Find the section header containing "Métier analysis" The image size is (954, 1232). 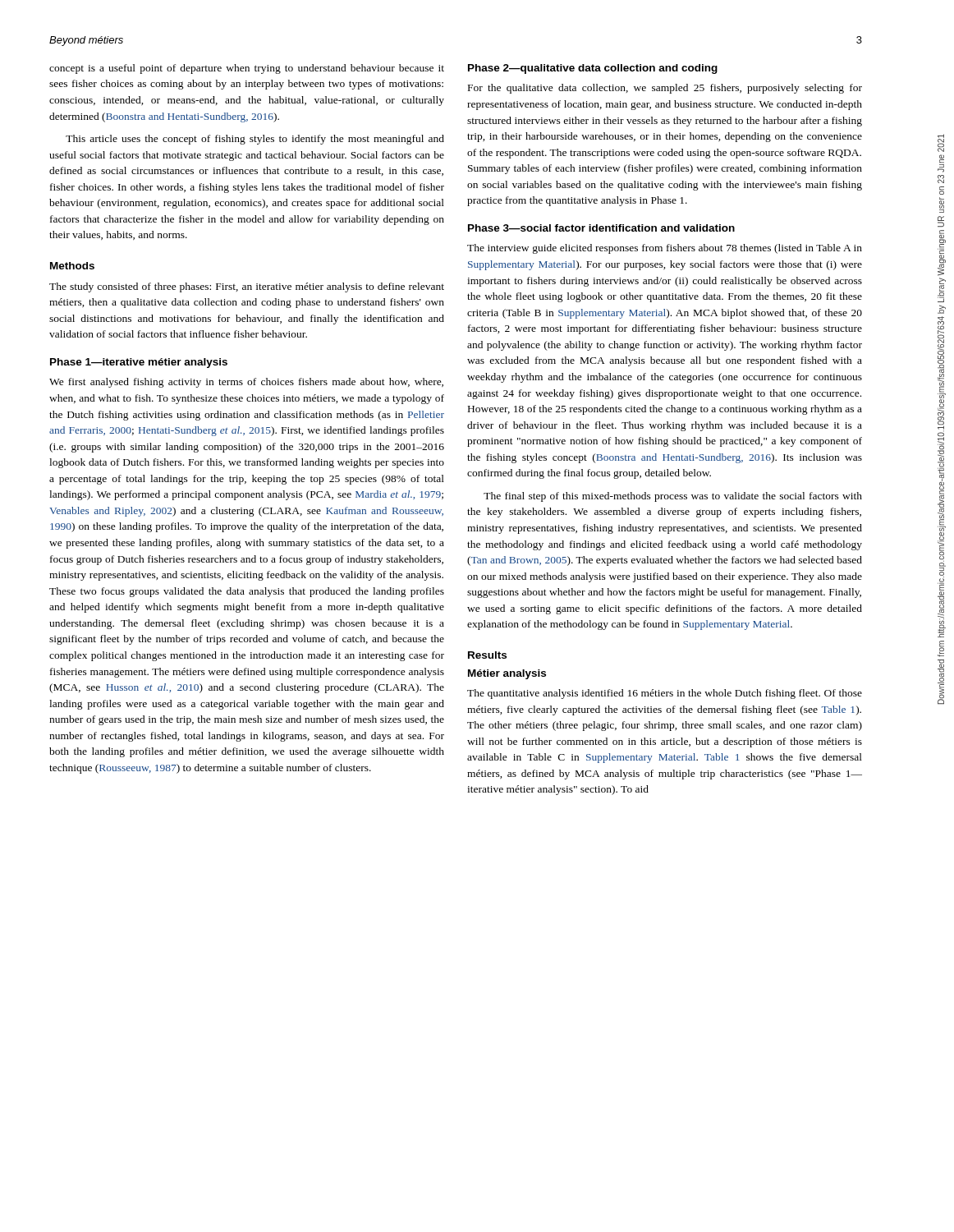(x=507, y=673)
